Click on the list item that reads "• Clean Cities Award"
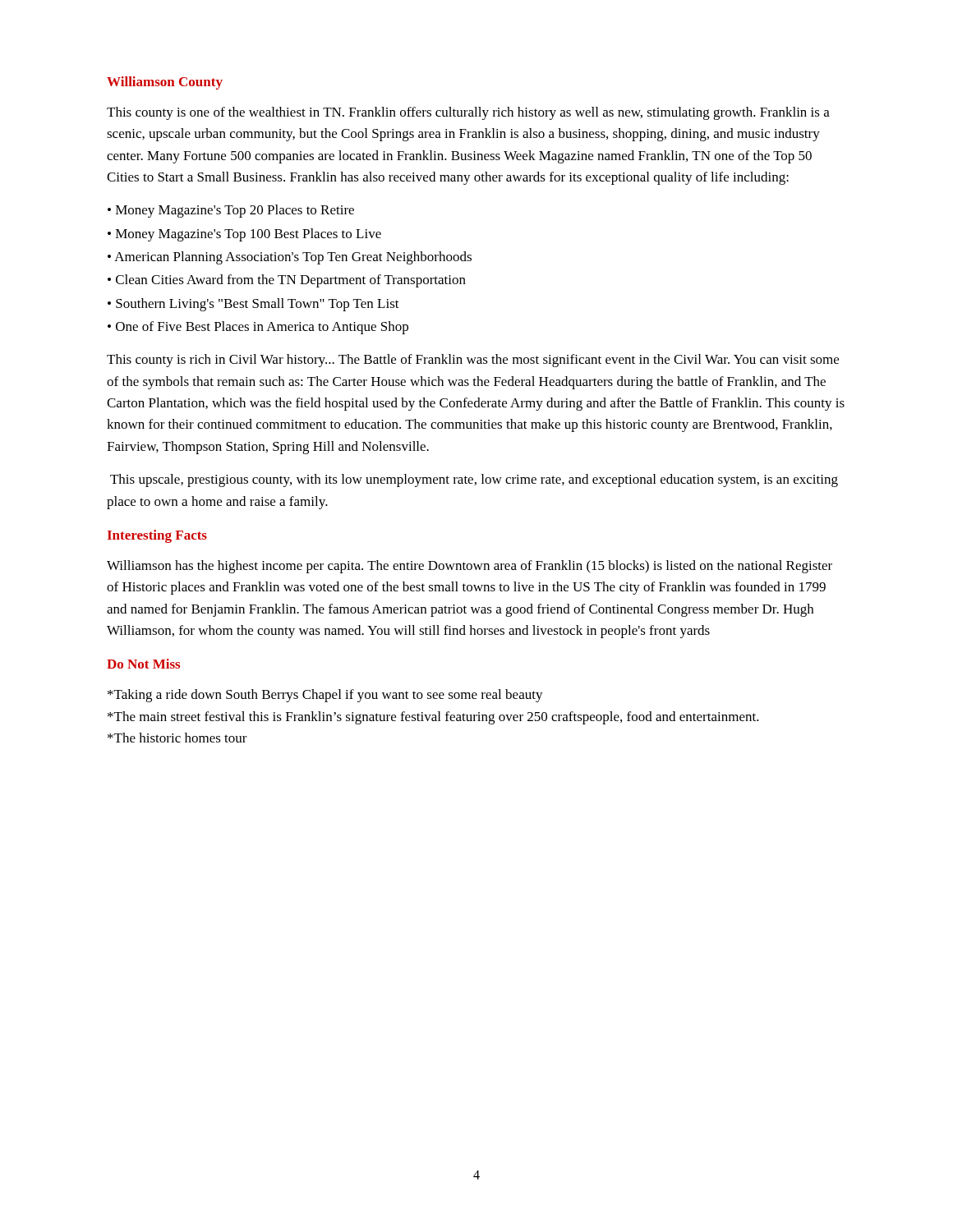953x1232 pixels. pyautogui.click(x=286, y=280)
